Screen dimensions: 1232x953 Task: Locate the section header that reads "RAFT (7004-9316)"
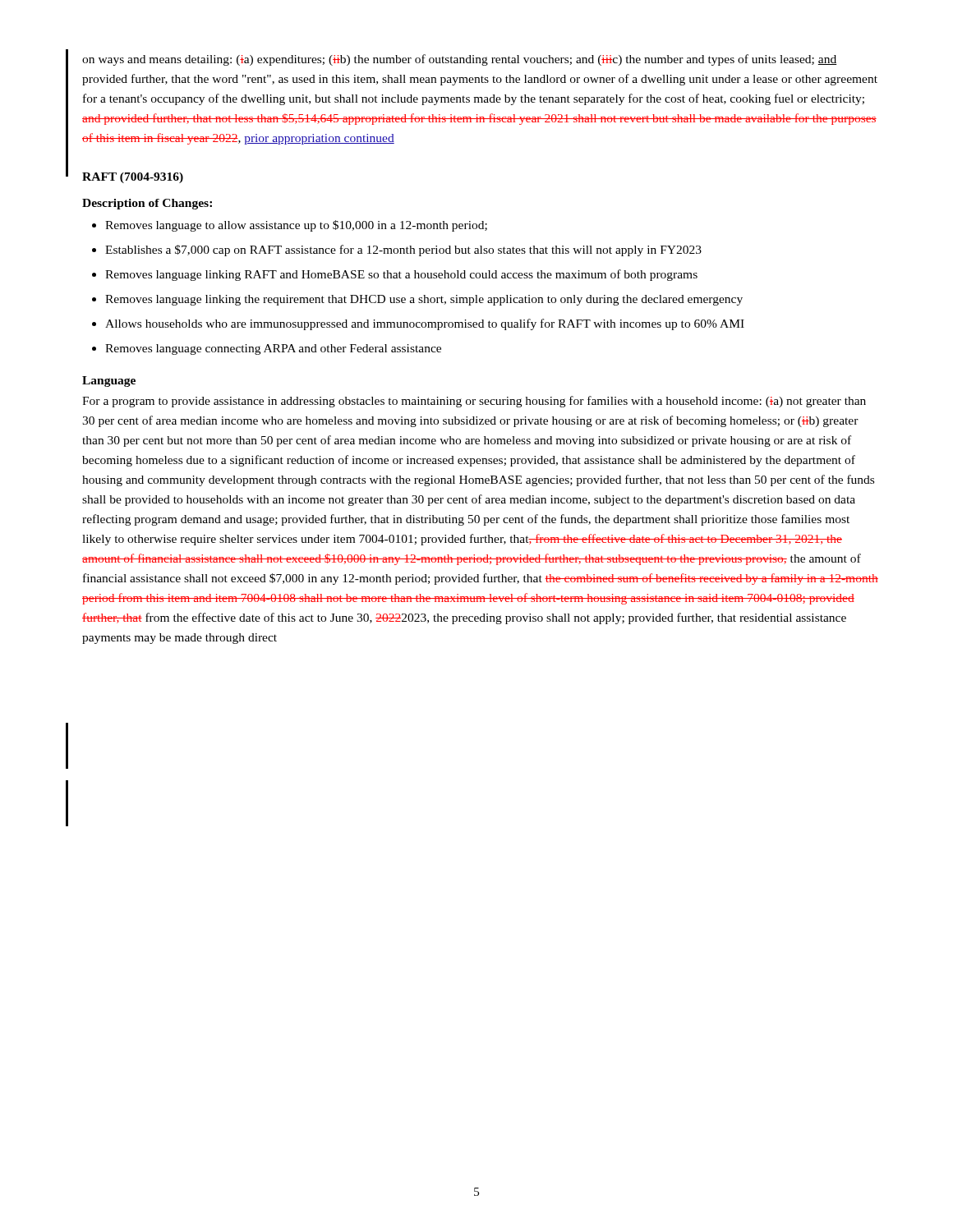[x=133, y=176]
